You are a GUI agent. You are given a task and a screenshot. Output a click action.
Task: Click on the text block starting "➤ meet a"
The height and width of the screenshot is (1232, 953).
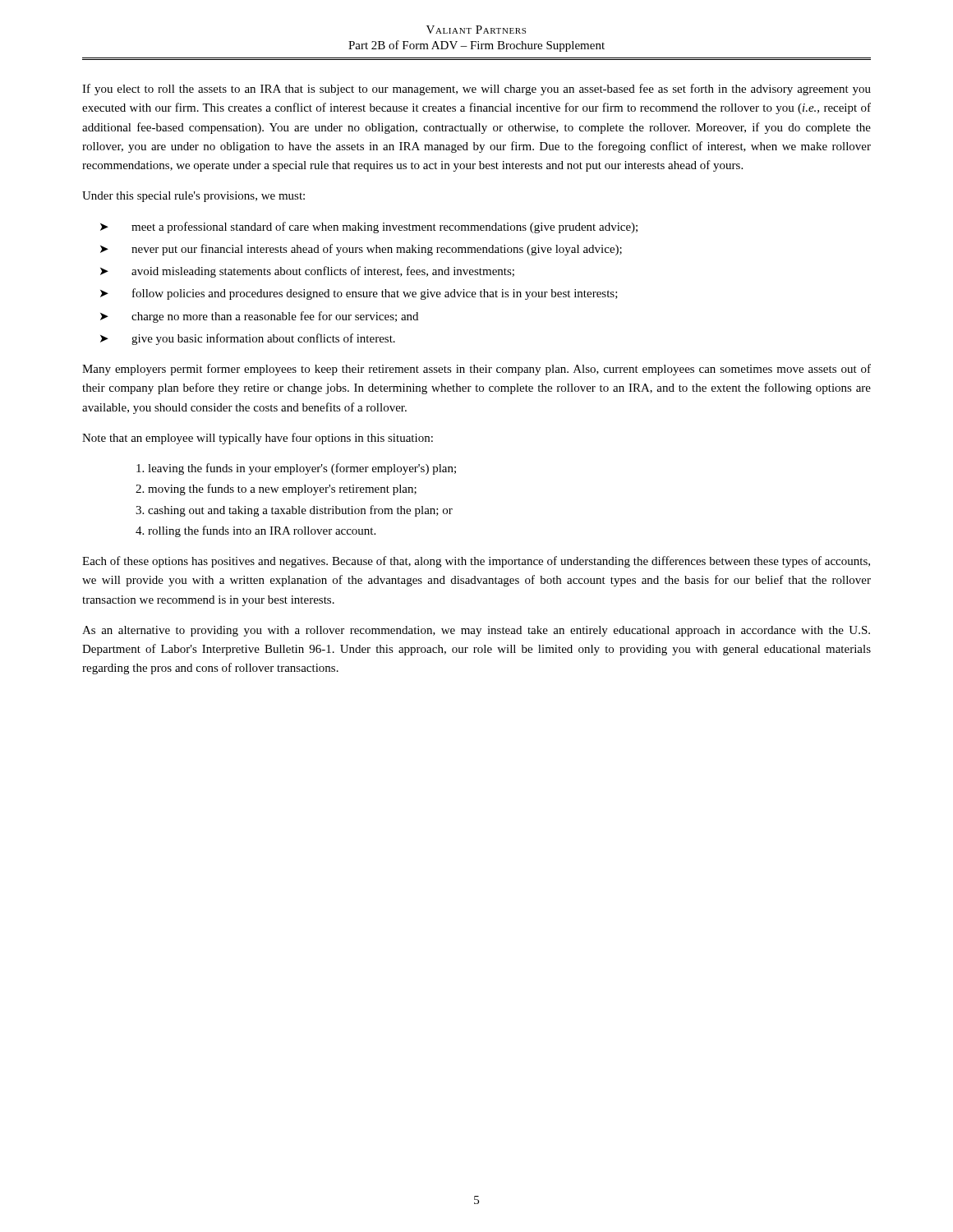369,227
